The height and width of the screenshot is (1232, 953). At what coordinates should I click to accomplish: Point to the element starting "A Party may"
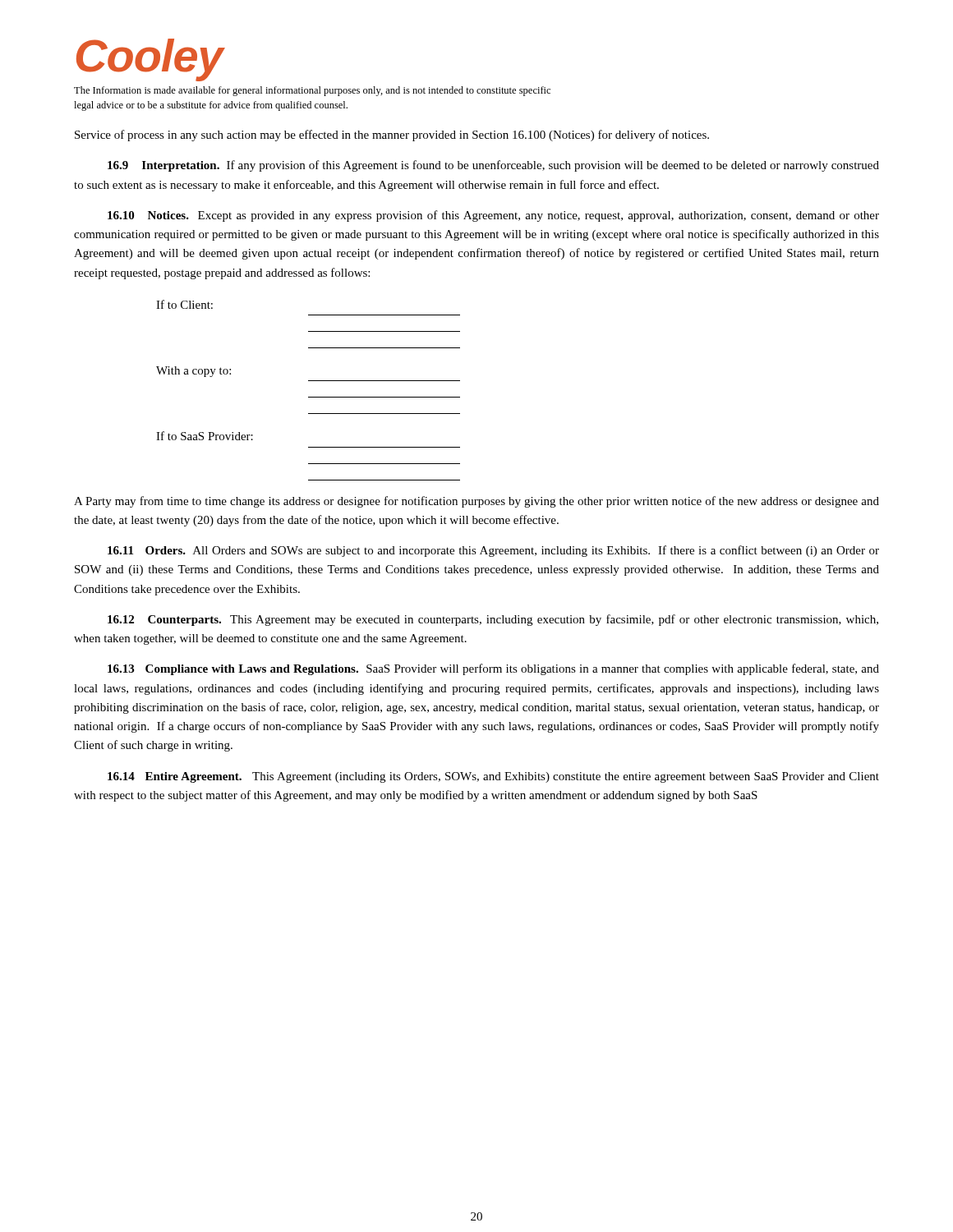pyautogui.click(x=476, y=510)
